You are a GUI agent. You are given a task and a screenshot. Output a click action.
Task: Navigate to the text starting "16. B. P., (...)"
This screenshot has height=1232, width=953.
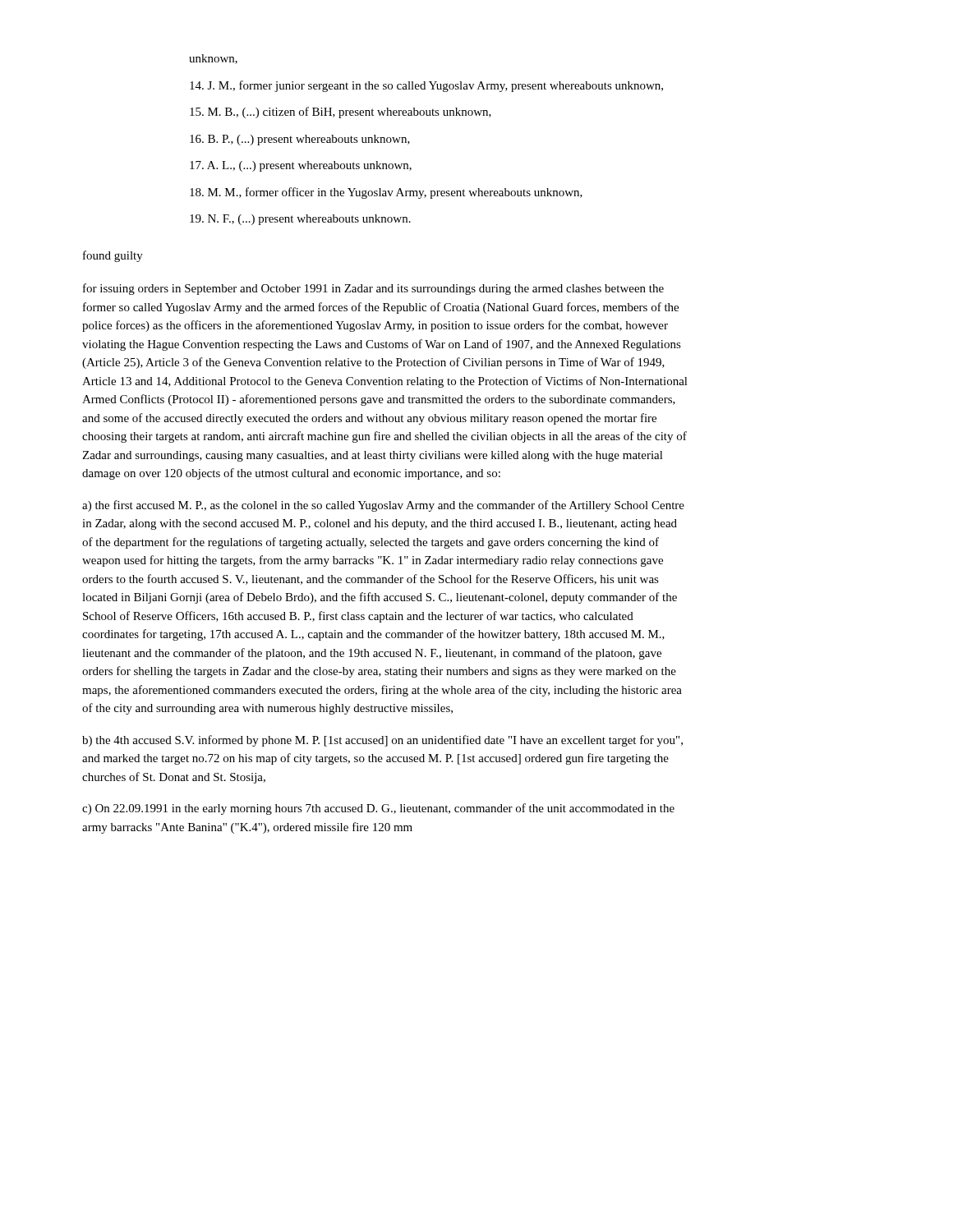tap(300, 140)
